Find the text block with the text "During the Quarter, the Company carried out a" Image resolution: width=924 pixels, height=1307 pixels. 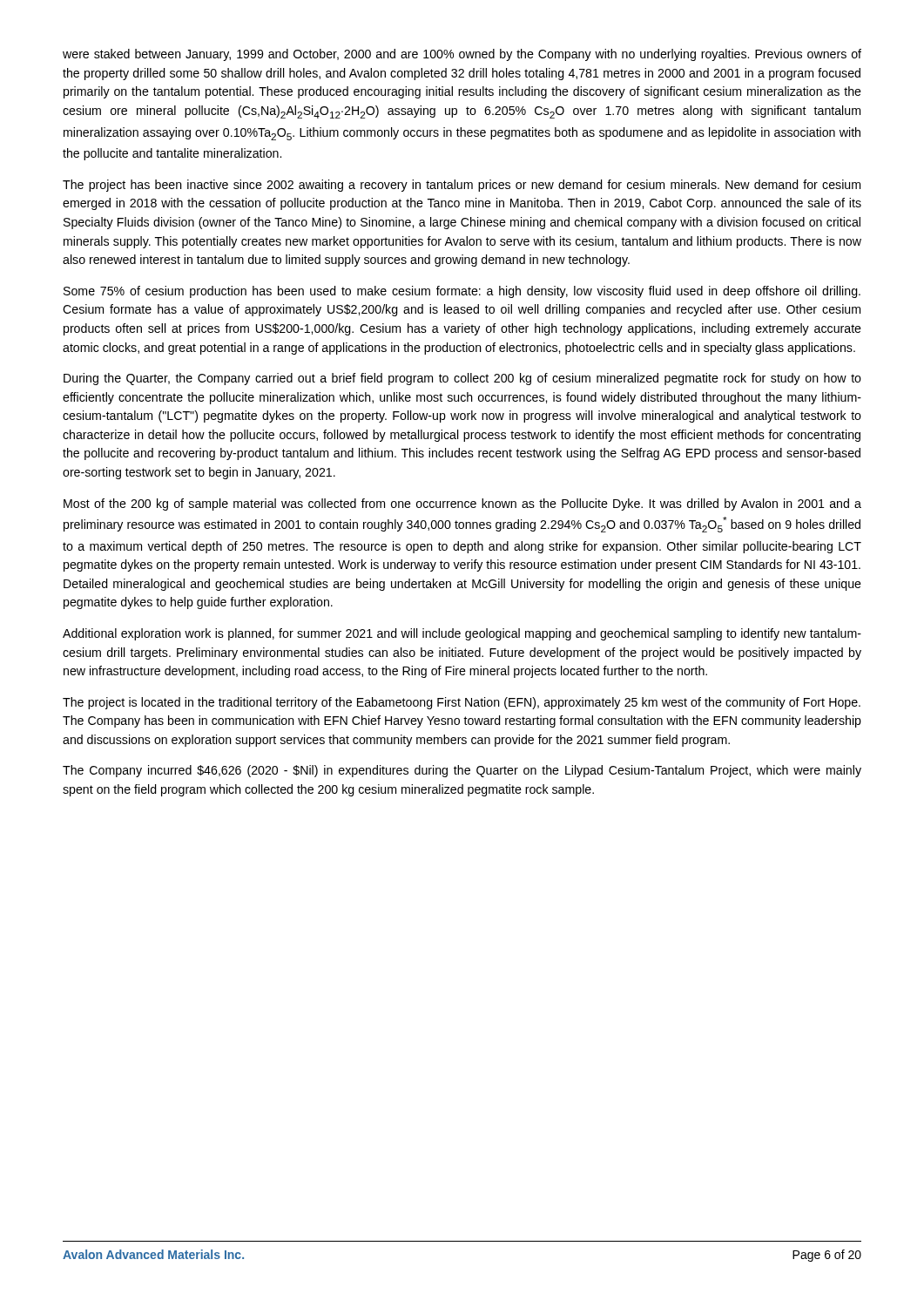click(462, 425)
